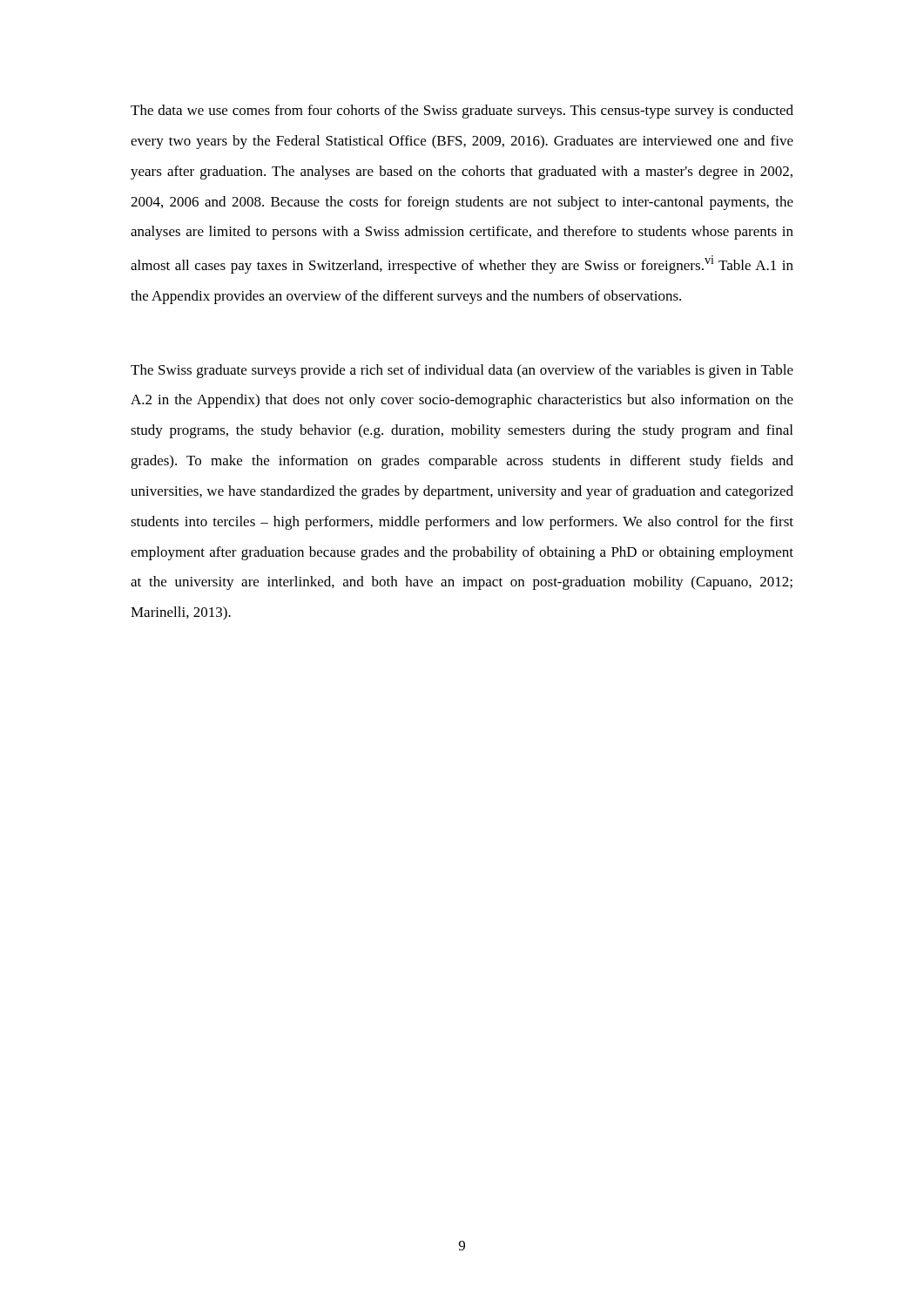Navigate to the region starting "The Swiss graduate surveys provide a rich"
This screenshot has width=924, height=1307.
(x=462, y=491)
